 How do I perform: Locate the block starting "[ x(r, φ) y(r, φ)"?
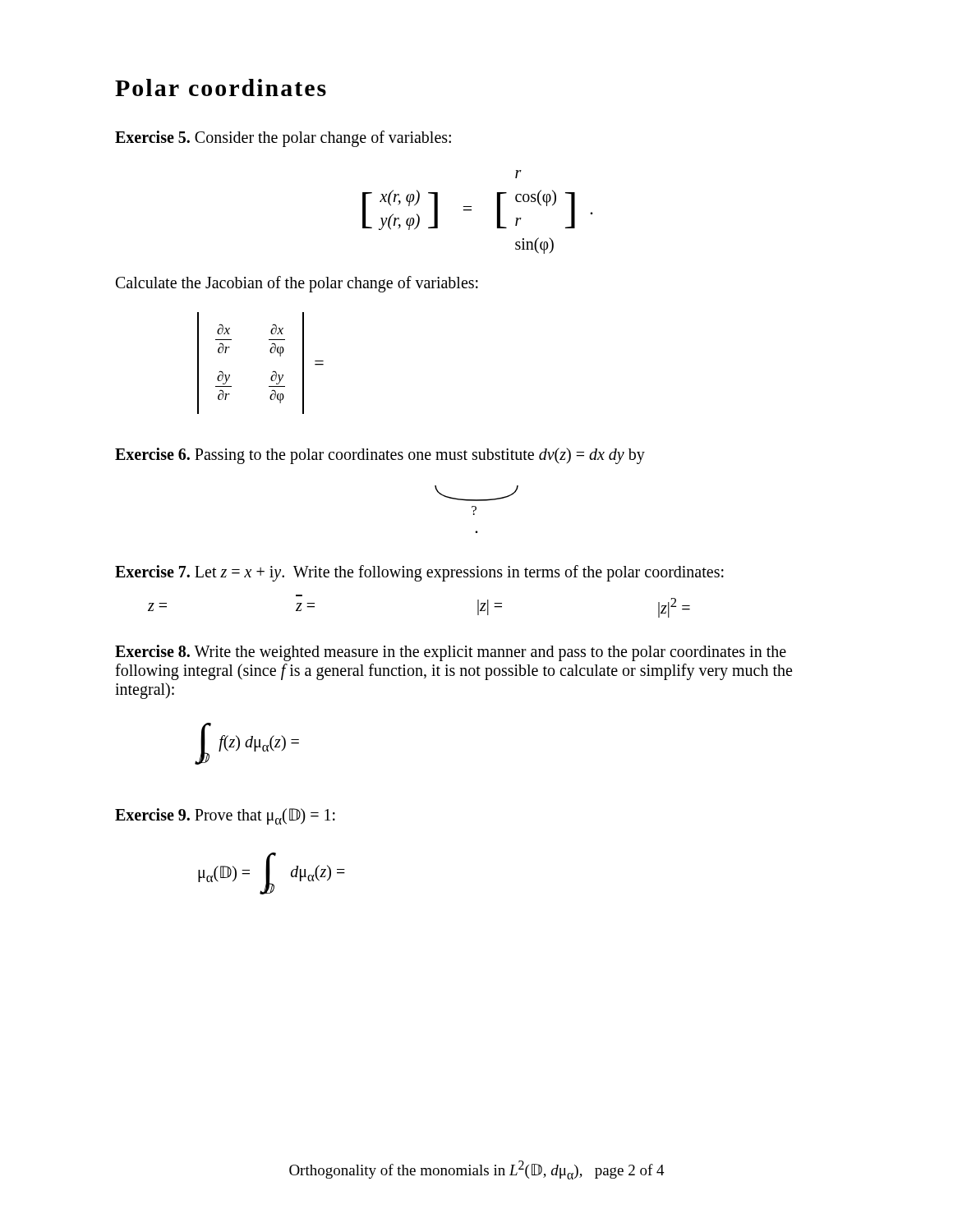(476, 209)
